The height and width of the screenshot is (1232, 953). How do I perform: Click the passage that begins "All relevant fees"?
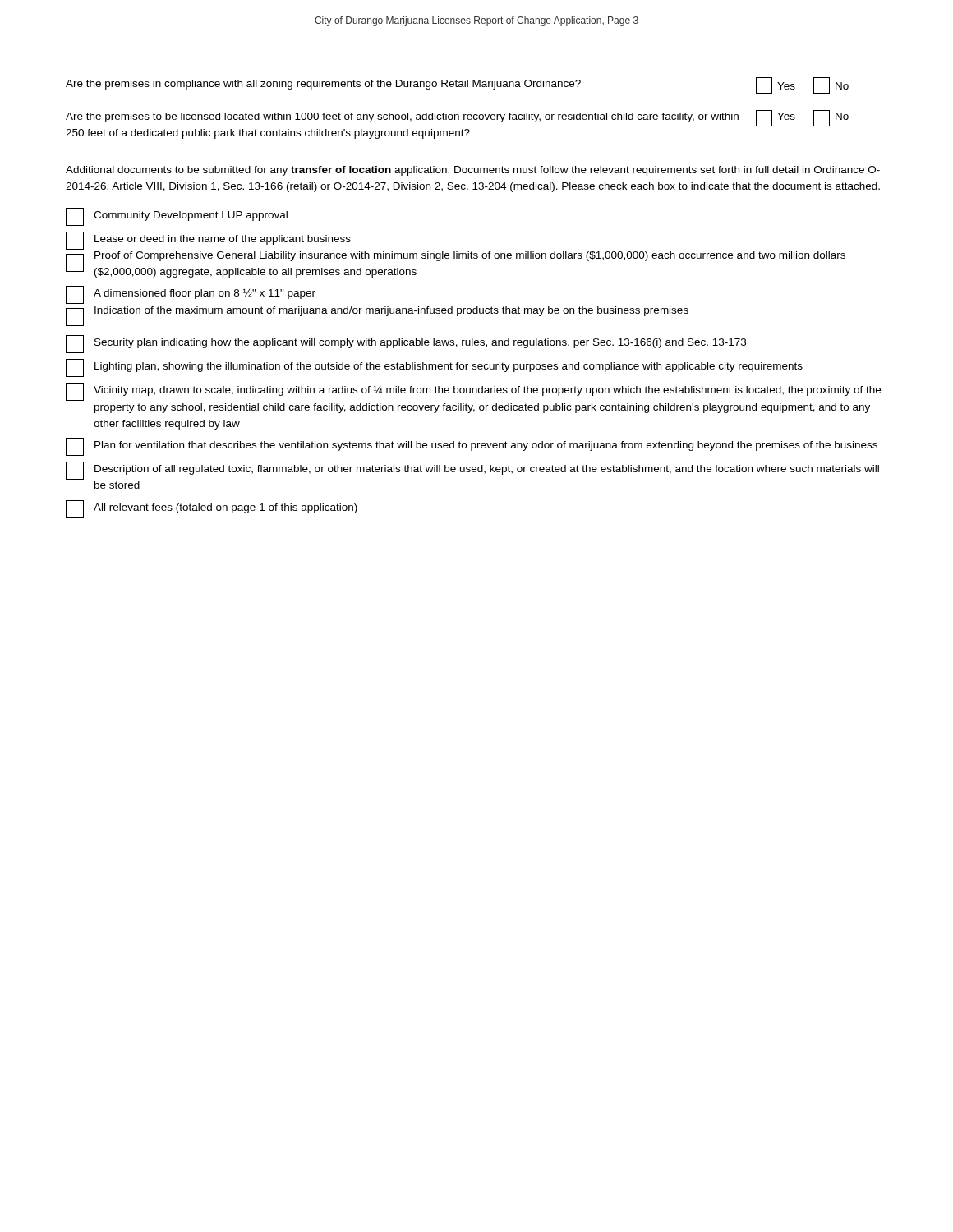coord(212,509)
